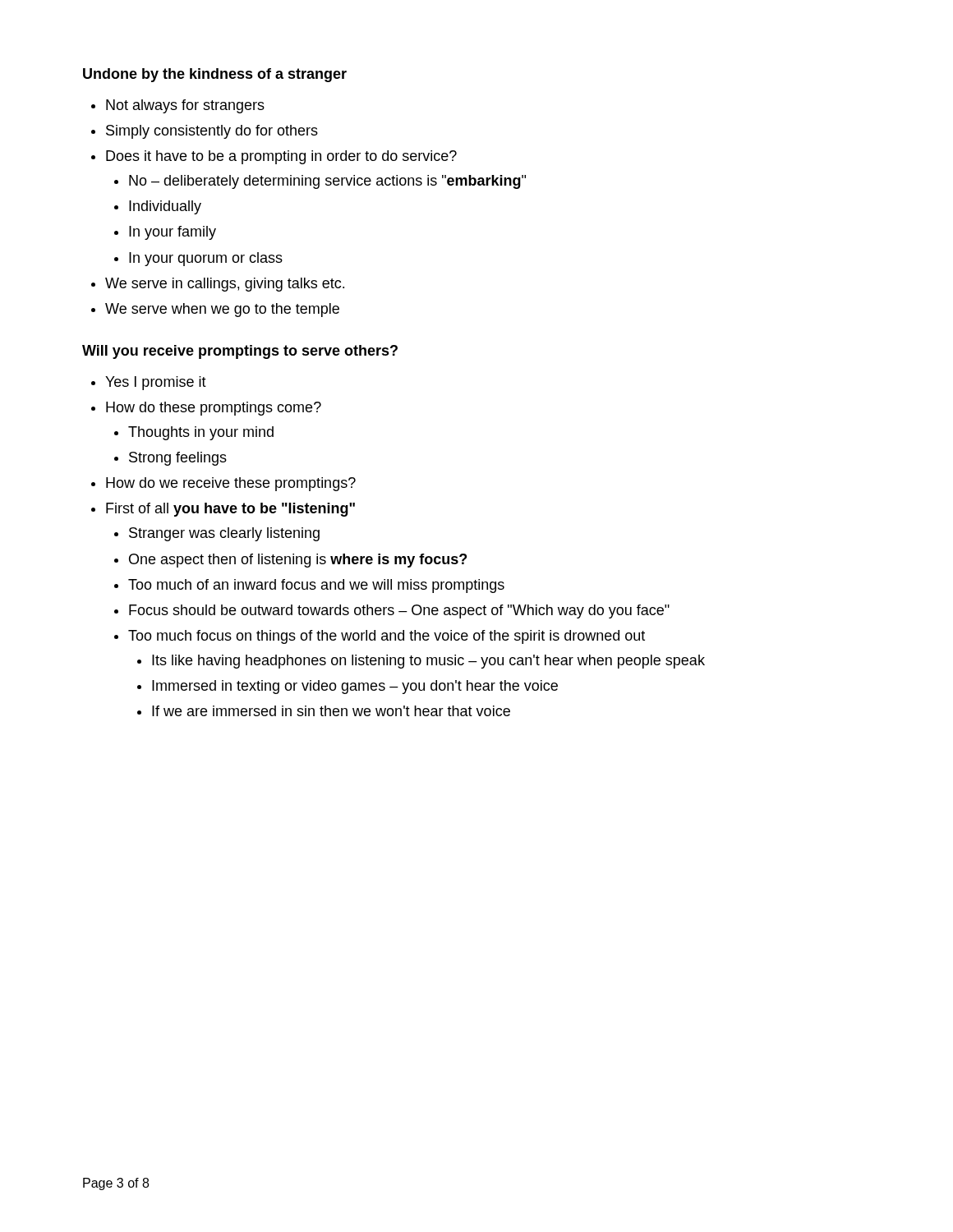
Task: Click where it says "How do we receive these promptings?"
Action: tap(231, 484)
